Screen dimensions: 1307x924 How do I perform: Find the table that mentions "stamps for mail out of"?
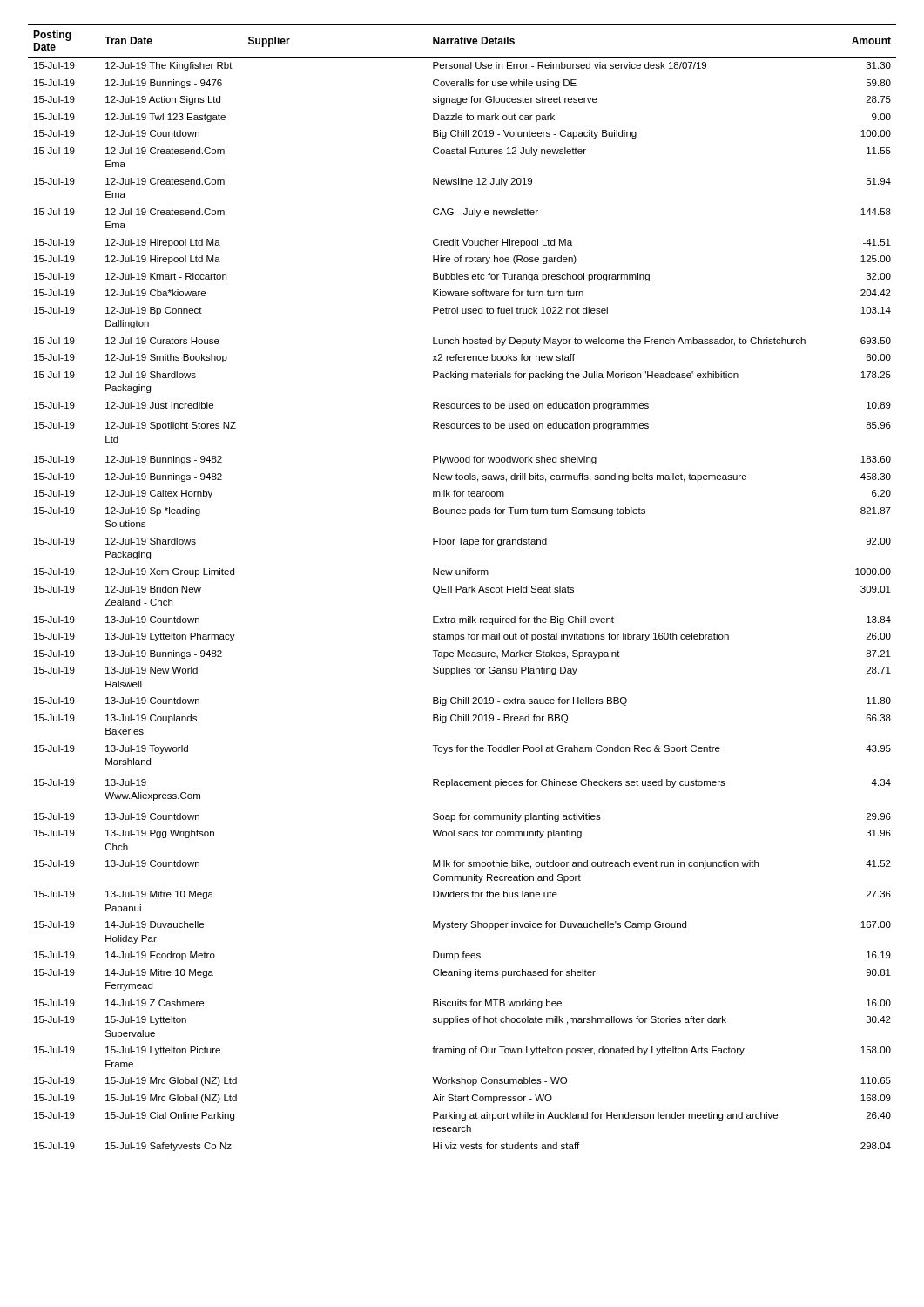[x=462, y=590]
